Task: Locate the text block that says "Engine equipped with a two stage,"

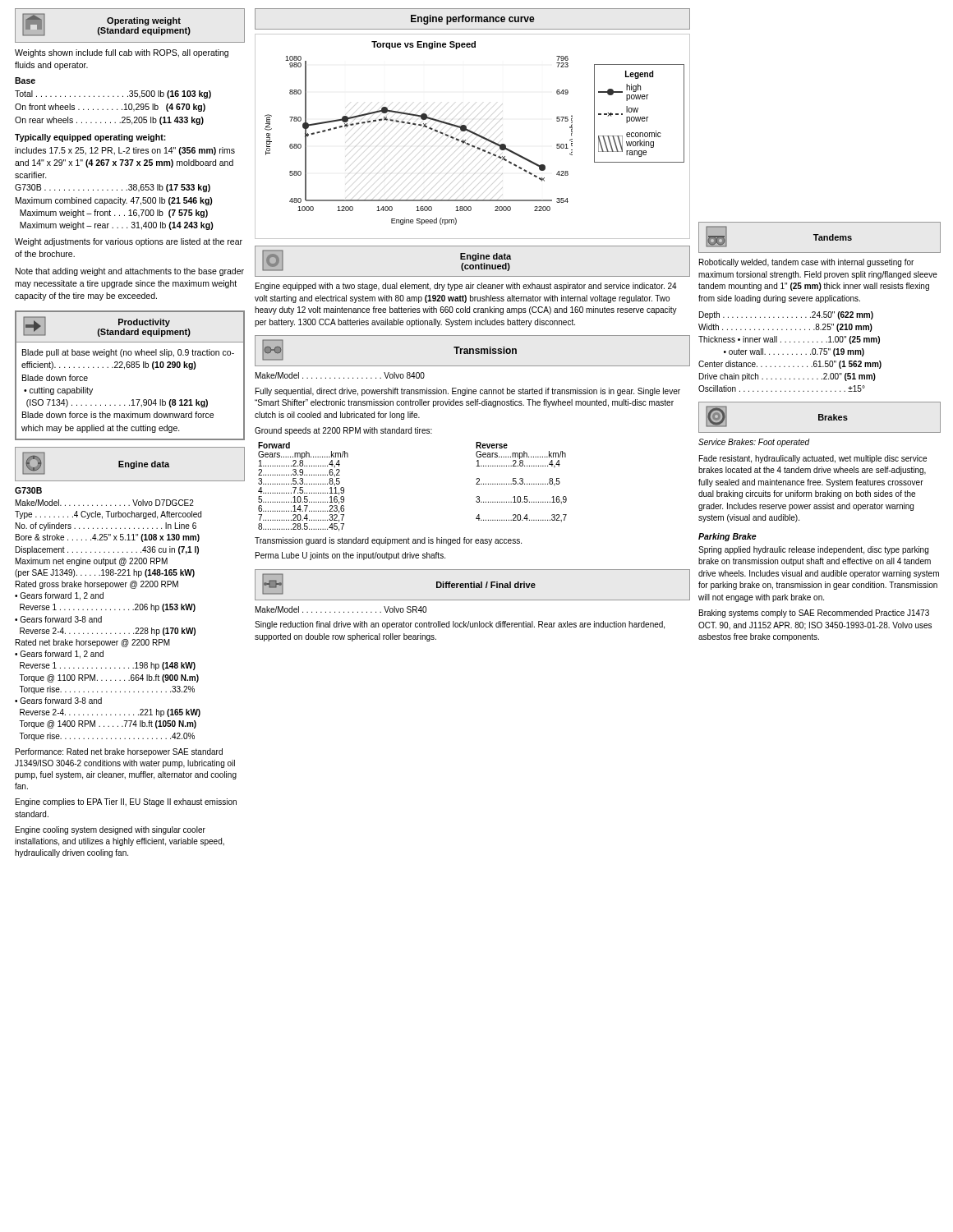Action: tap(466, 304)
